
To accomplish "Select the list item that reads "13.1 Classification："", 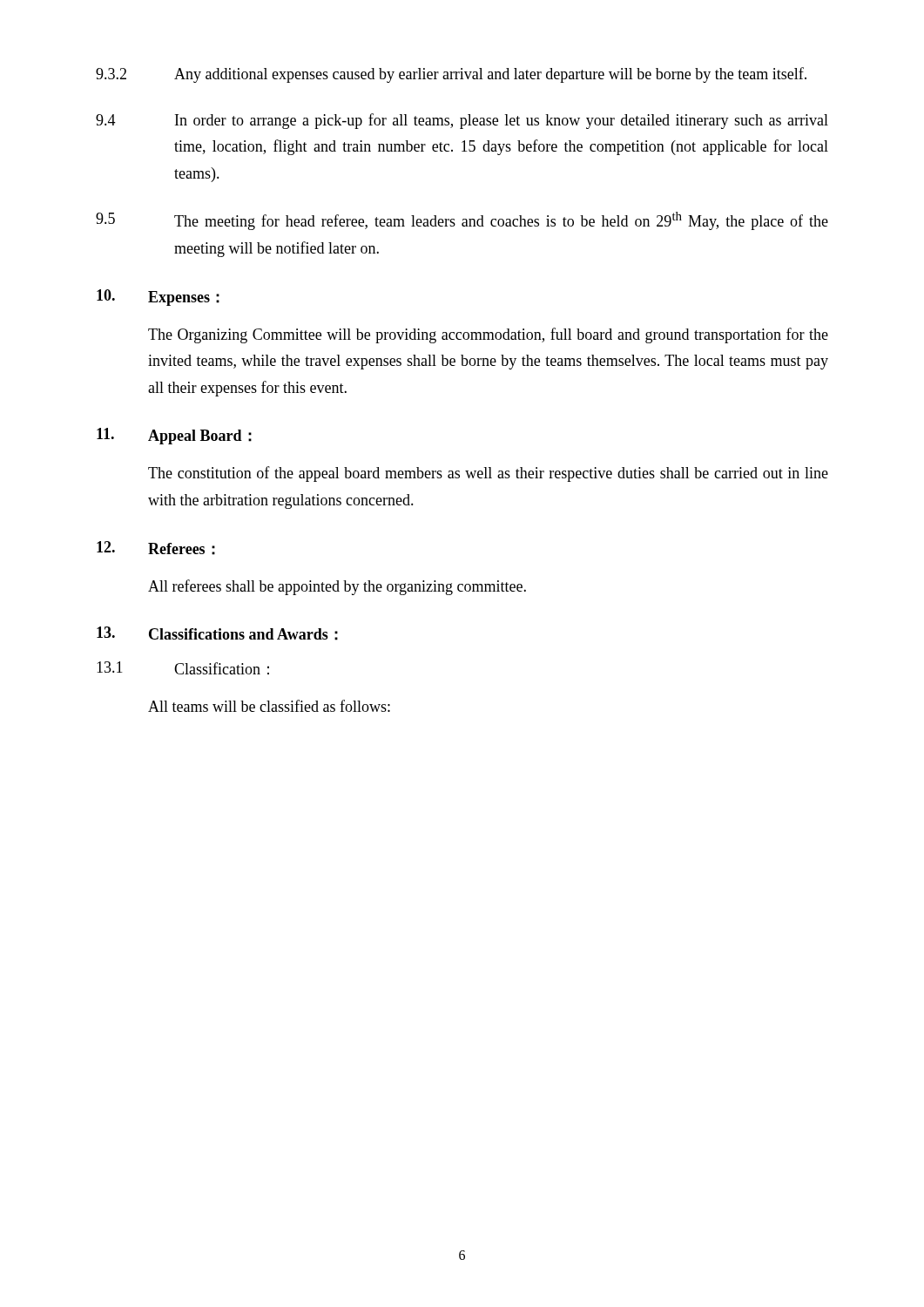I will click(186, 669).
